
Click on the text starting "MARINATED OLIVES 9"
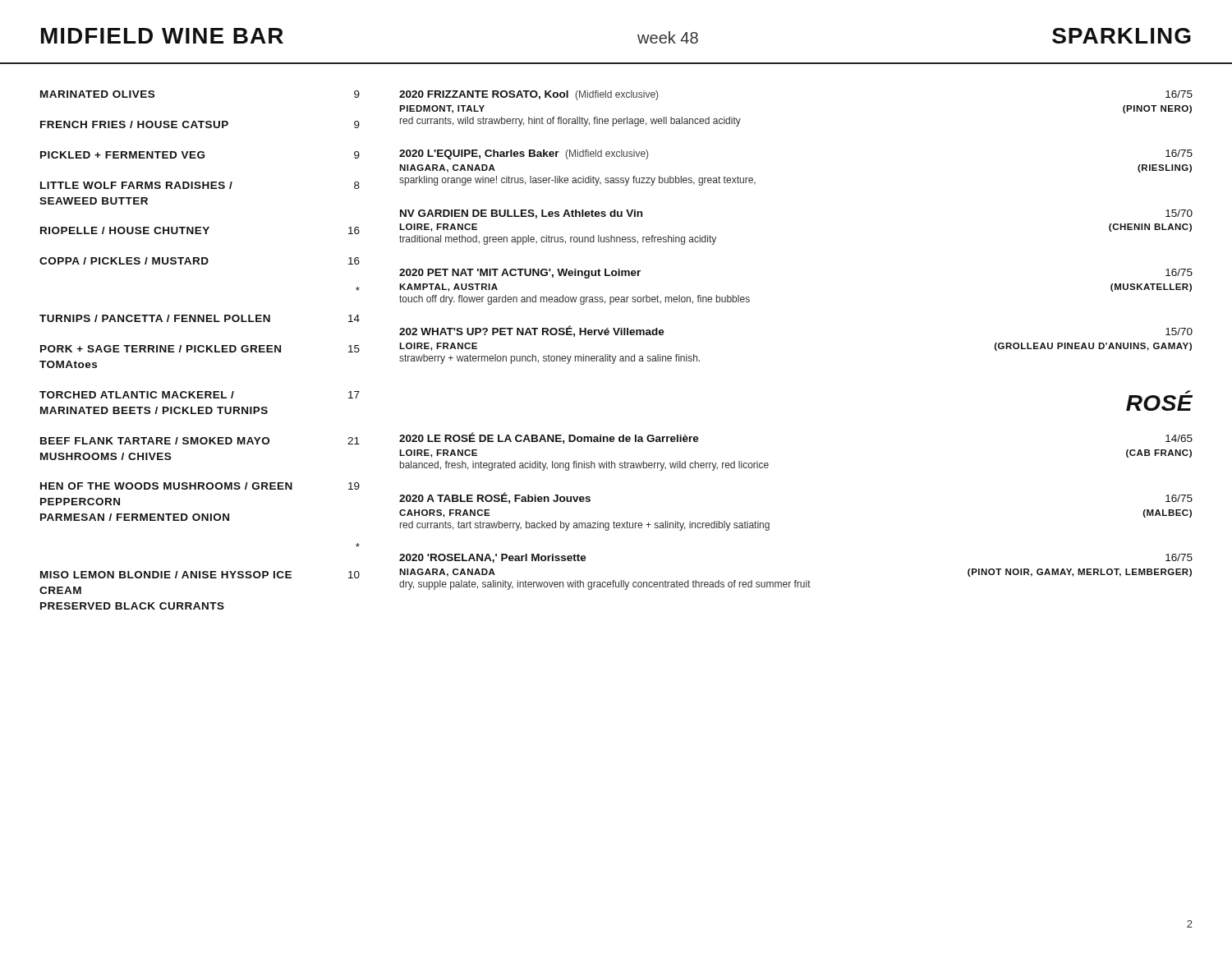[x=97, y=94]
